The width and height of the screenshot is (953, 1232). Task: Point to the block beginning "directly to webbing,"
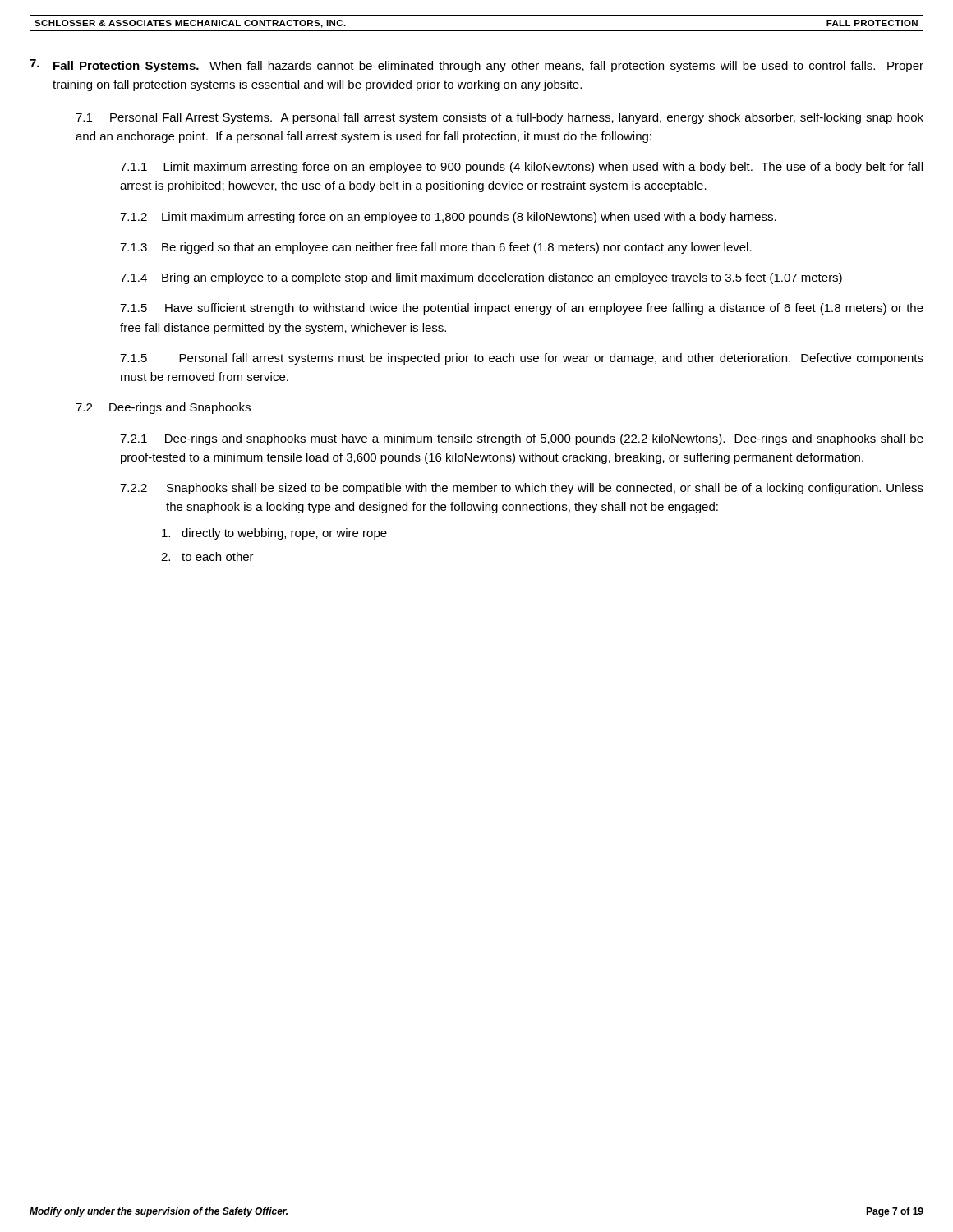274,532
